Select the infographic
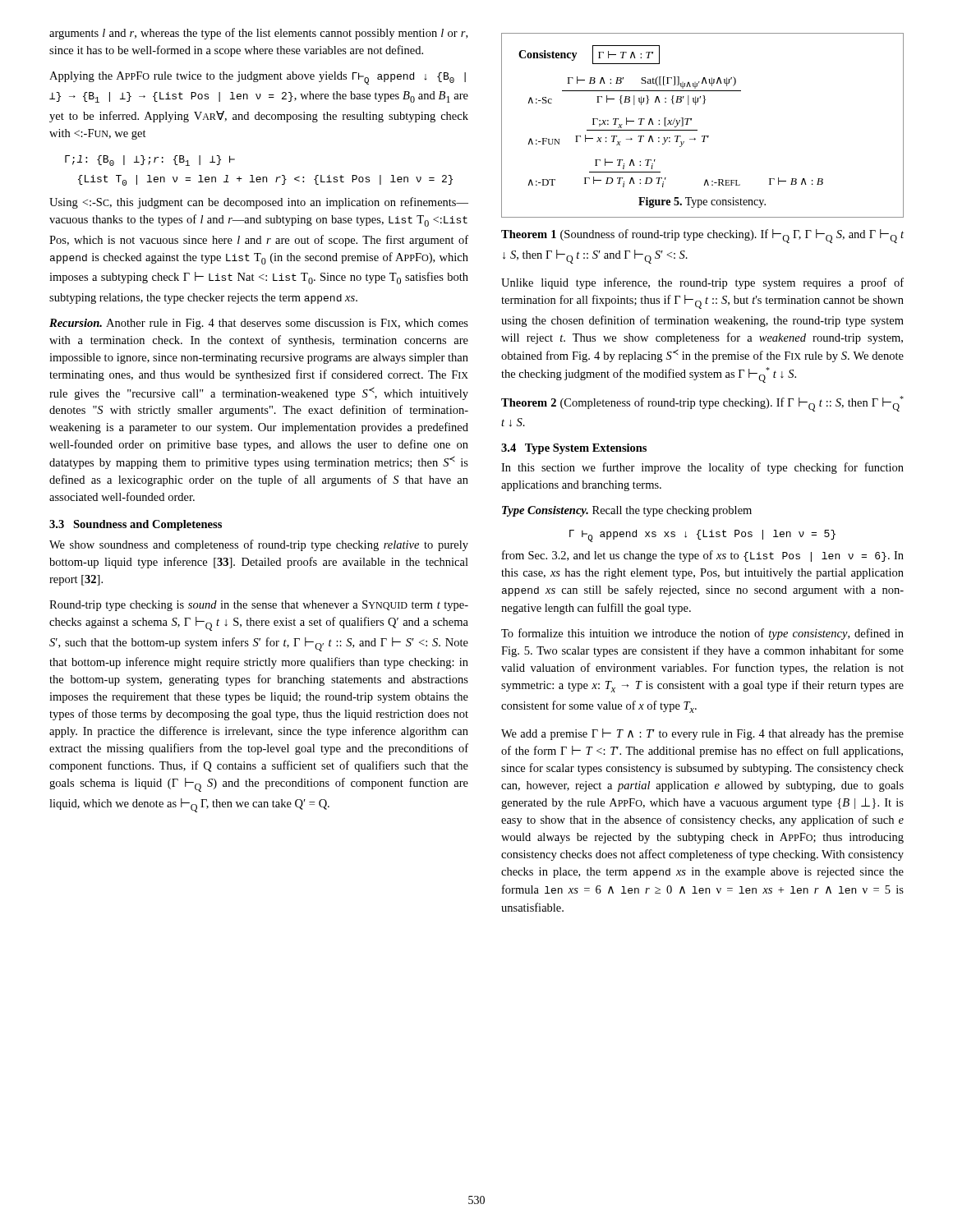953x1232 pixels. 702,125
